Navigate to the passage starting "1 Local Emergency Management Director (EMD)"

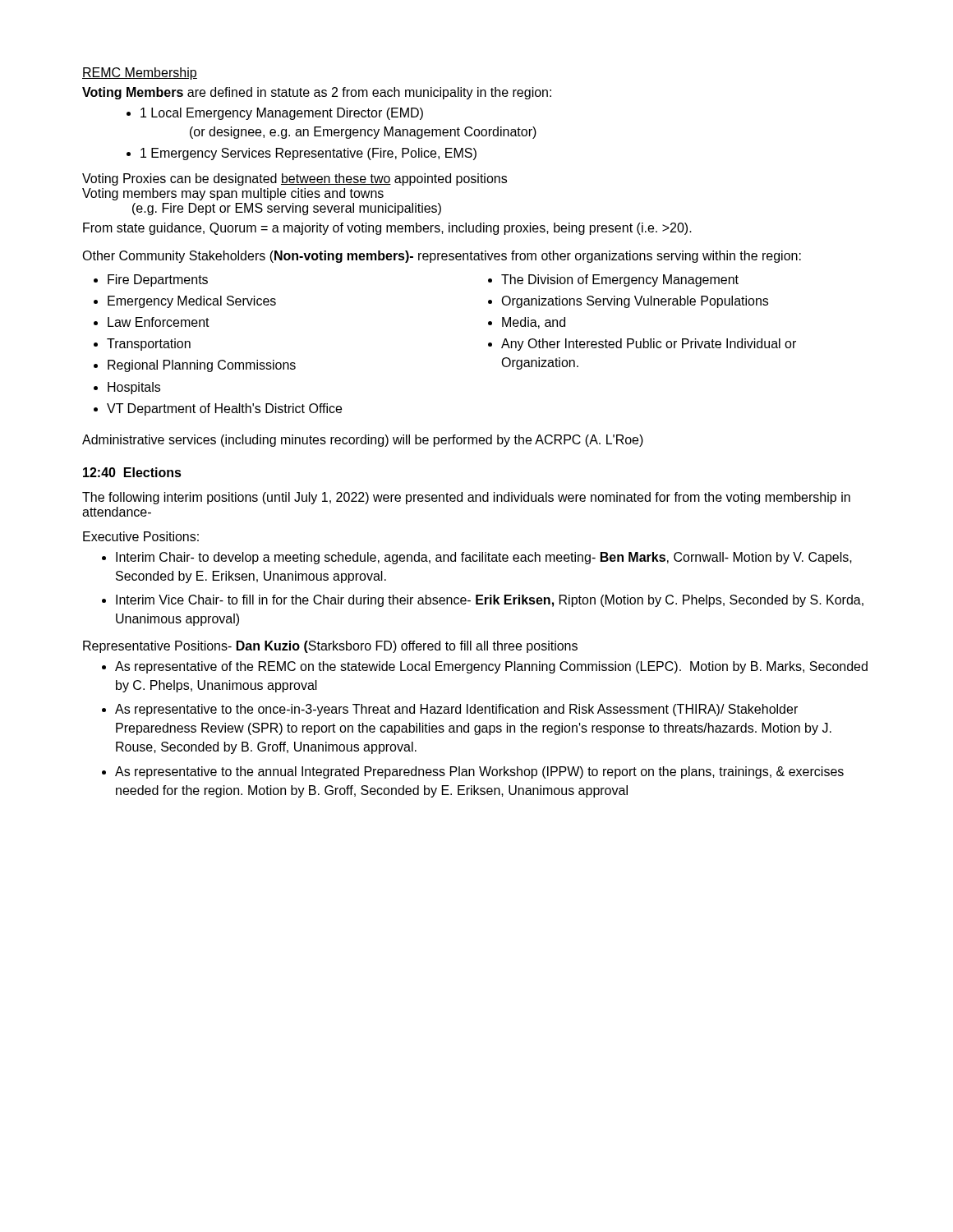[505, 123]
